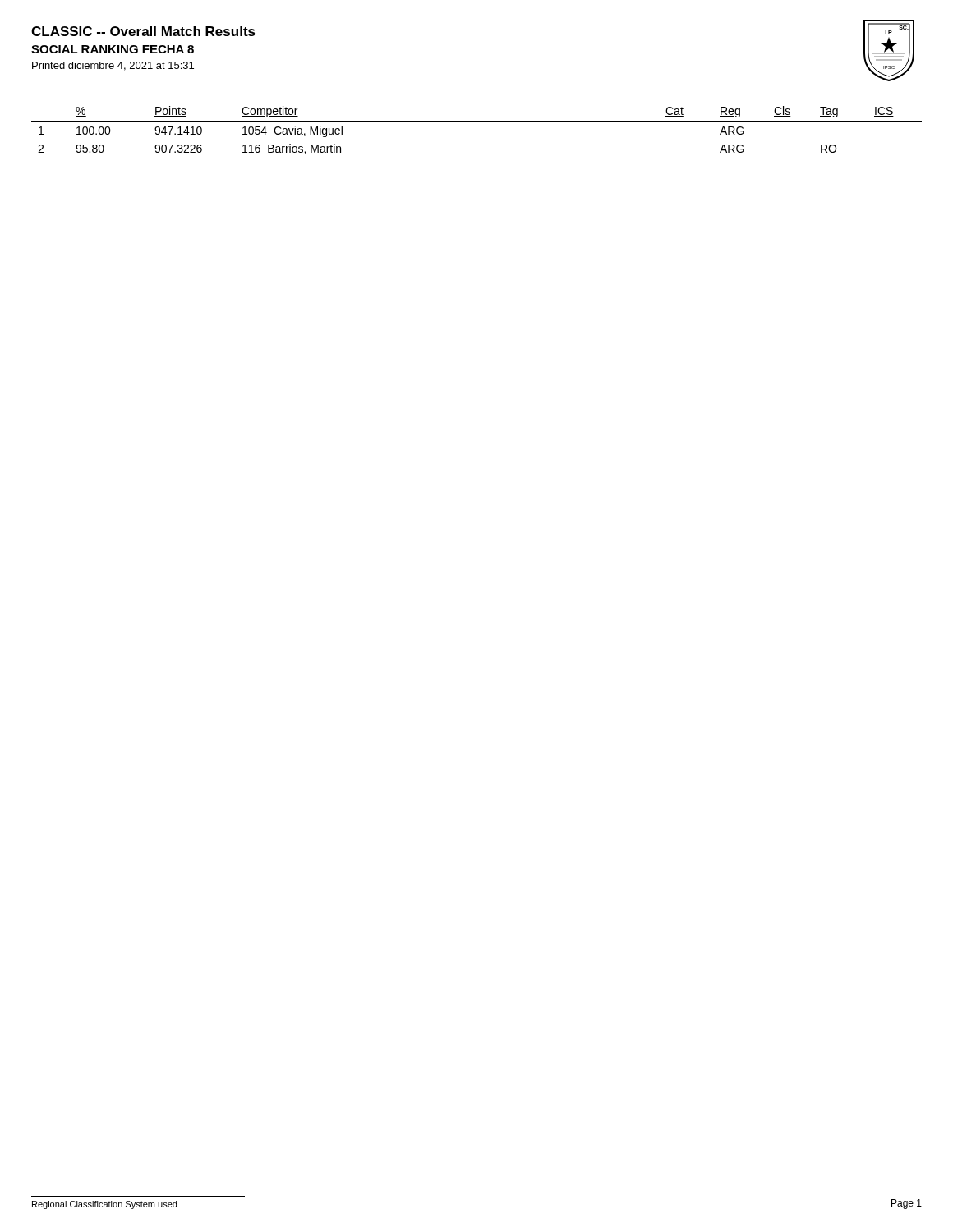Click on the table containing "116 Barrios, Martin"

pyautogui.click(x=476, y=130)
